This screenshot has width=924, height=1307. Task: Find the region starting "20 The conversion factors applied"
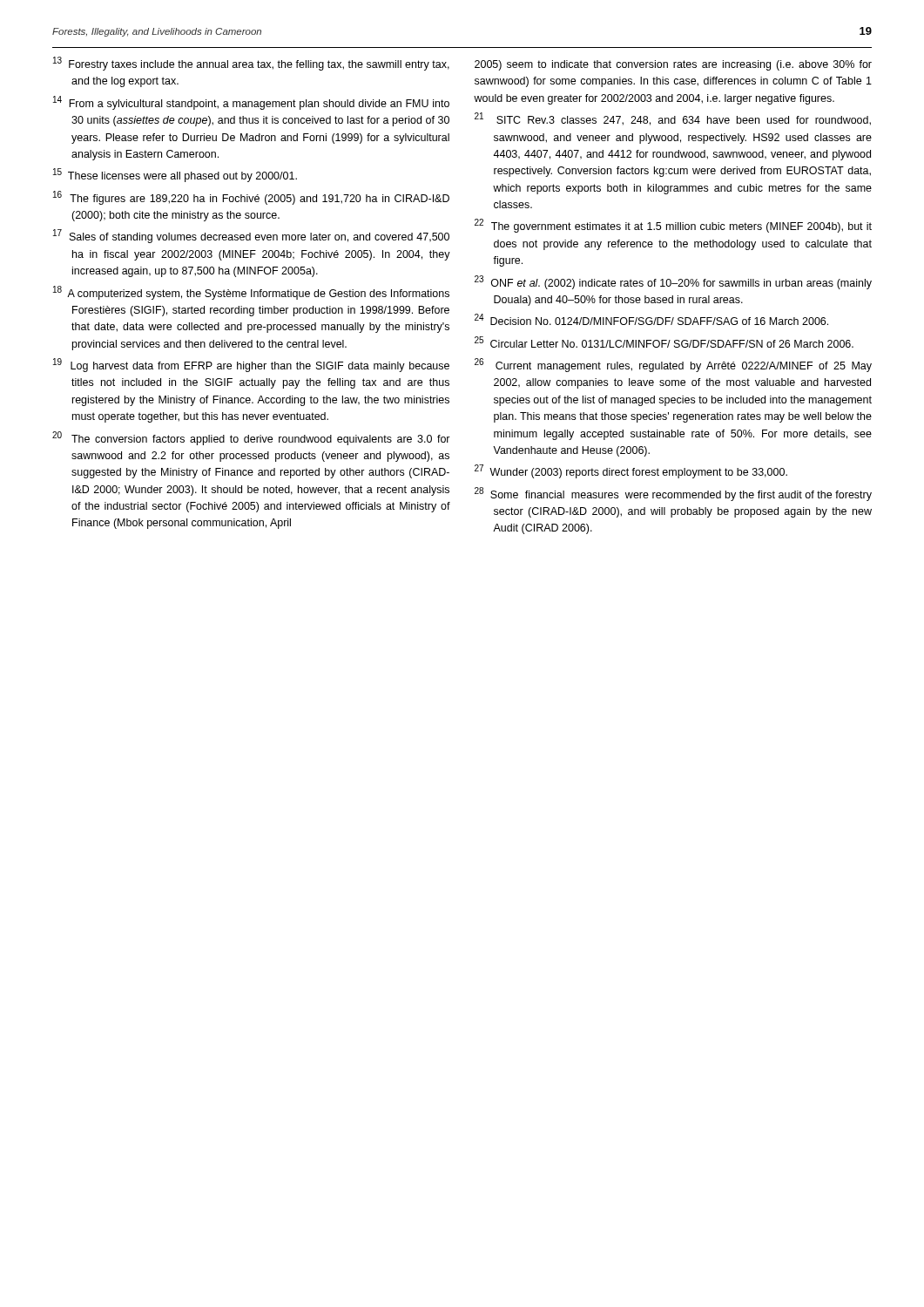251,480
